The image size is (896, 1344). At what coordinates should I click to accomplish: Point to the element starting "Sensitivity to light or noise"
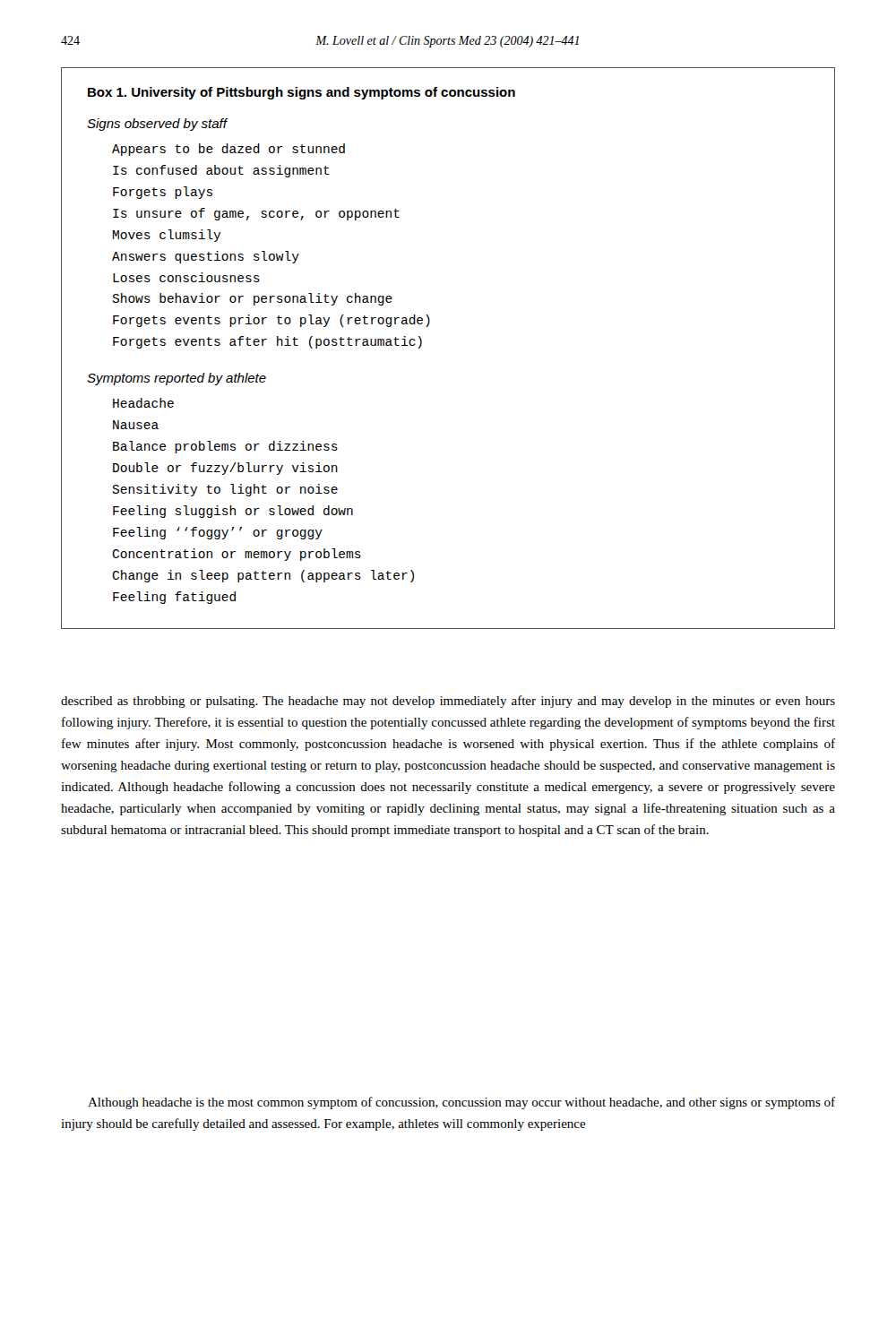[225, 490]
